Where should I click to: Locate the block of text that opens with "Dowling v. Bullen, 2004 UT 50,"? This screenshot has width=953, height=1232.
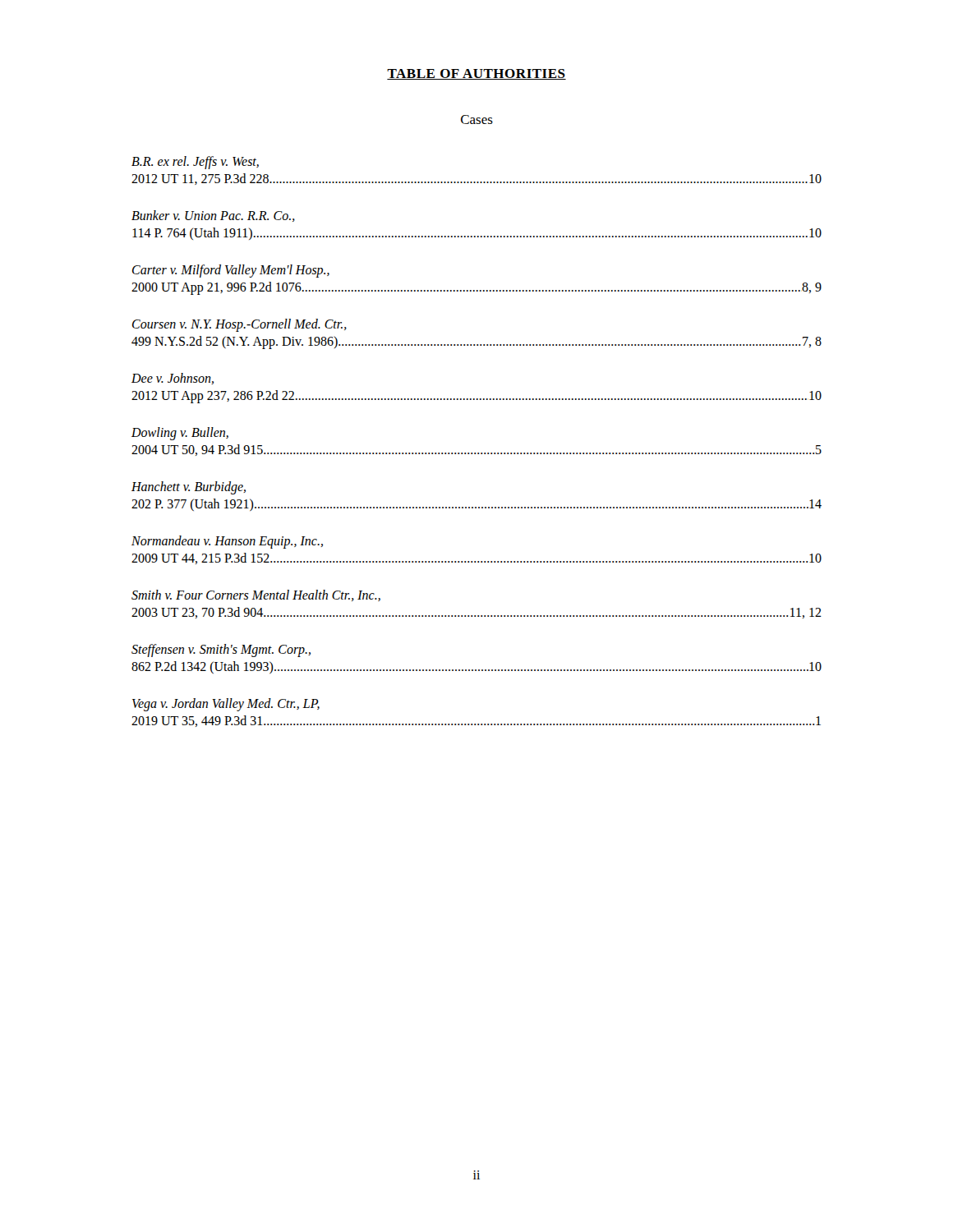tap(476, 443)
